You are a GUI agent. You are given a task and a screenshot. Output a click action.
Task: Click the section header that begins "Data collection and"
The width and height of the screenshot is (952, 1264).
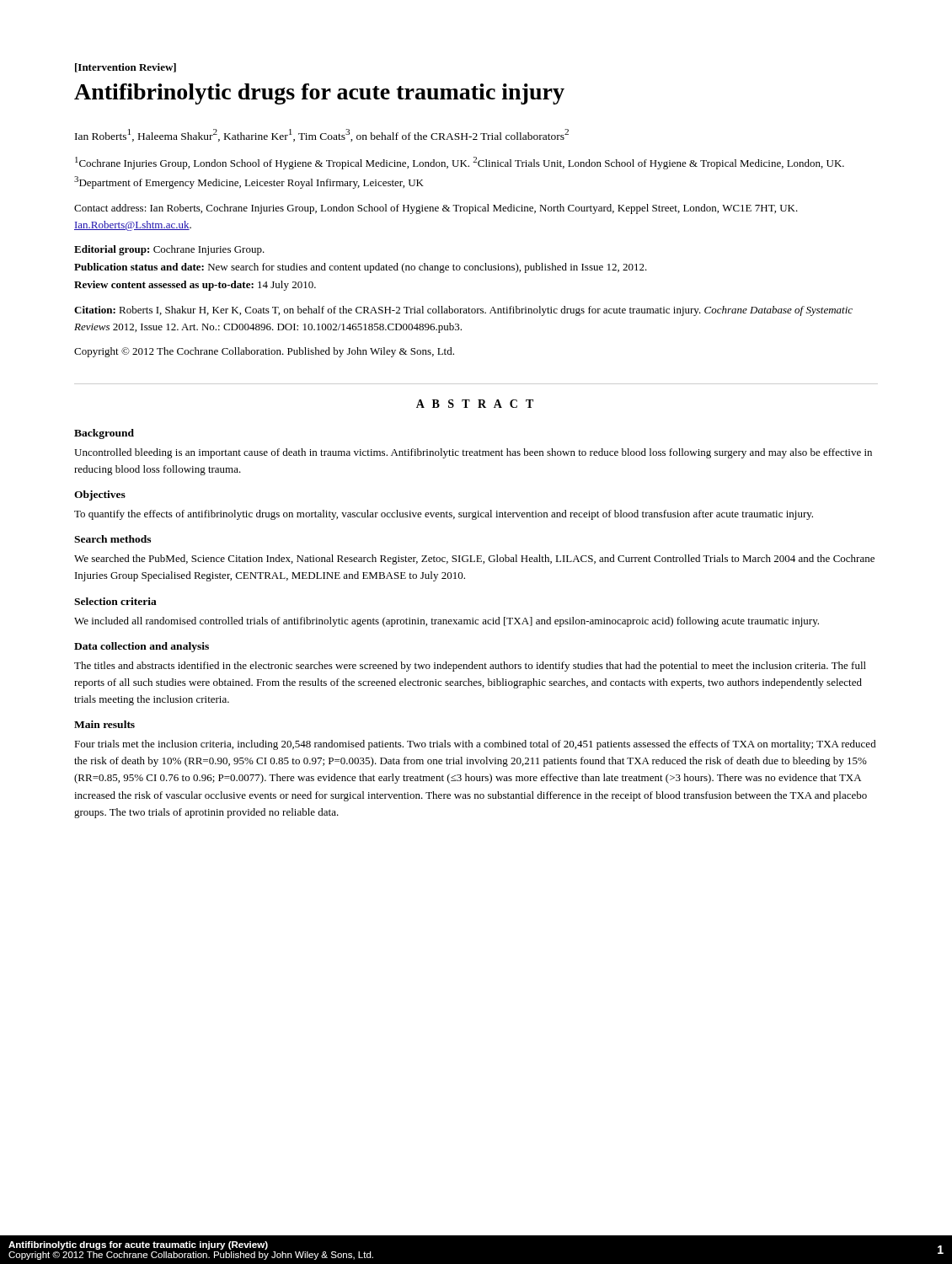[x=142, y=646]
